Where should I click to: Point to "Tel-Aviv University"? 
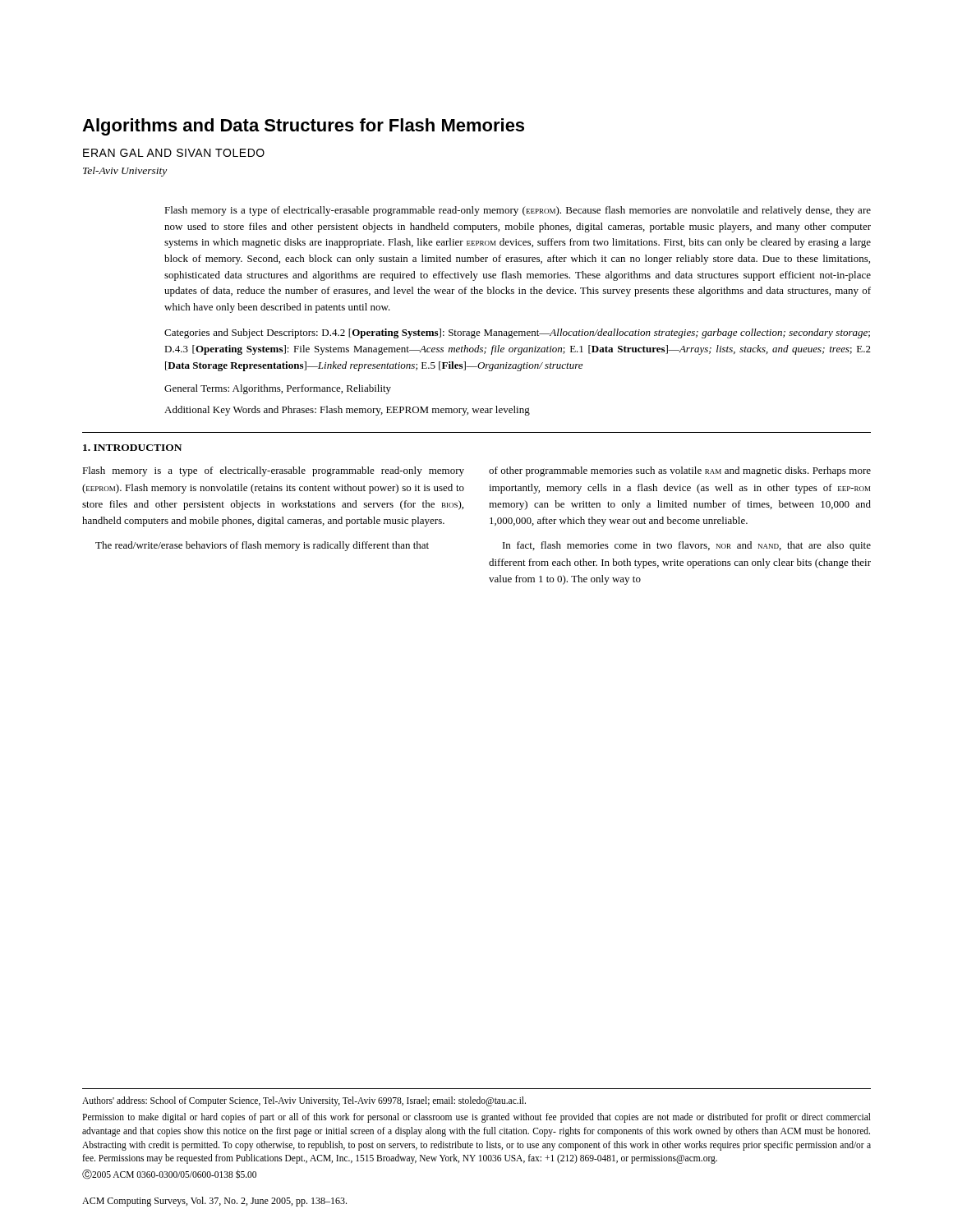pyautogui.click(x=125, y=170)
